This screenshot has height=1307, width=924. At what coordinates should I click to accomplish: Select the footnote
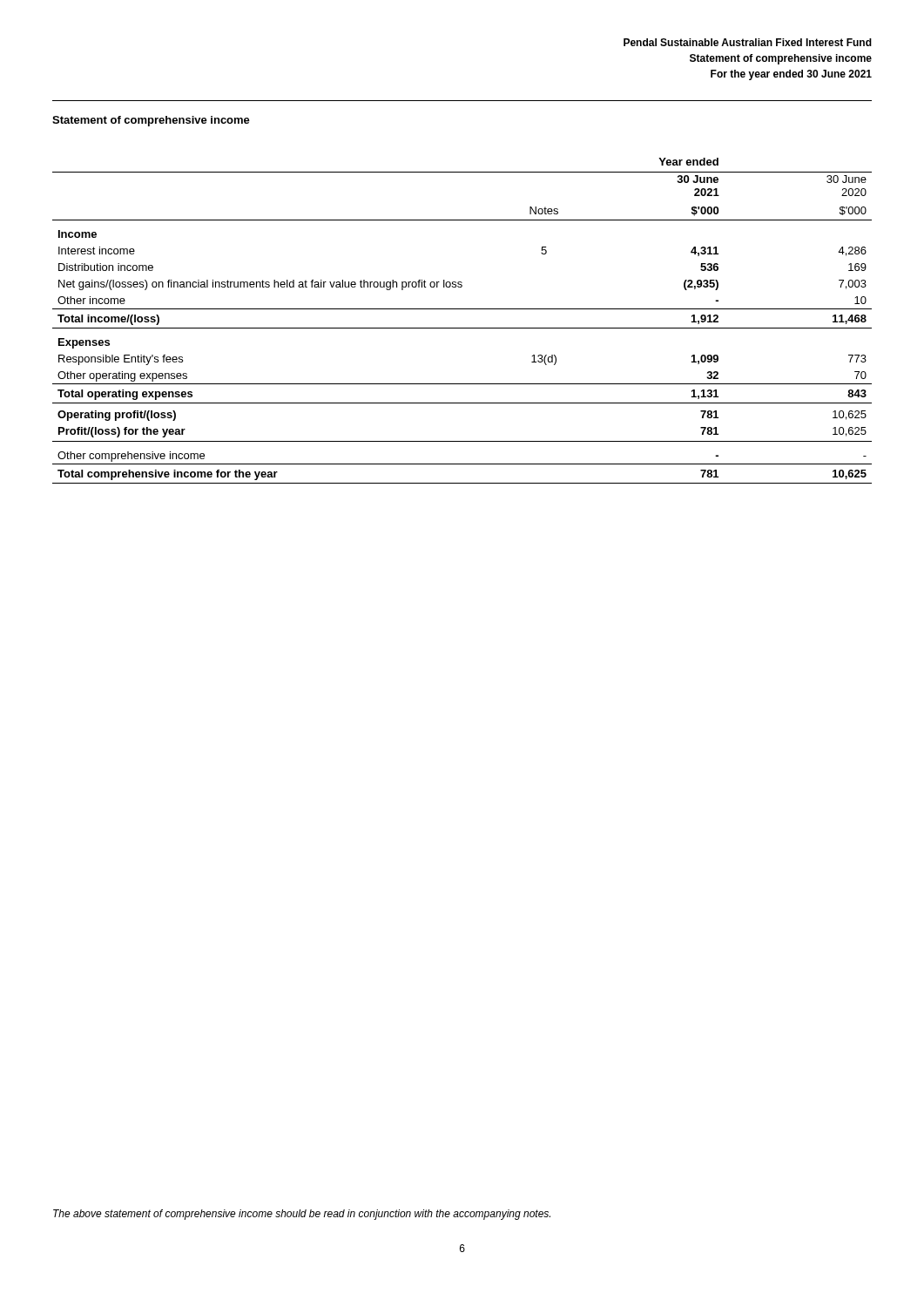point(302,1214)
